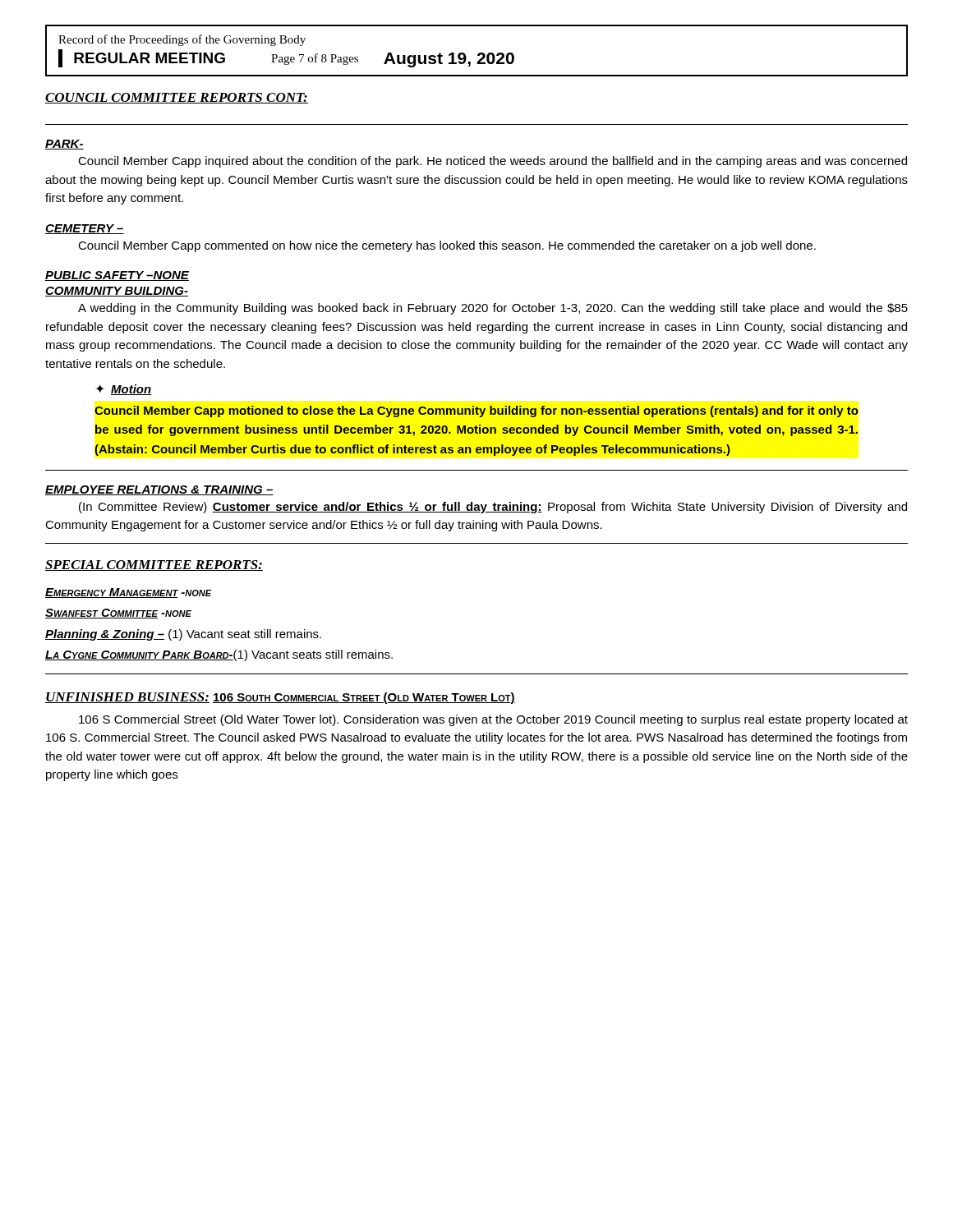The width and height of the screenshot is (953, 1232).
Task: Select the text block starting "(In Committee Review) Customer"
Action: coord(476,515)
